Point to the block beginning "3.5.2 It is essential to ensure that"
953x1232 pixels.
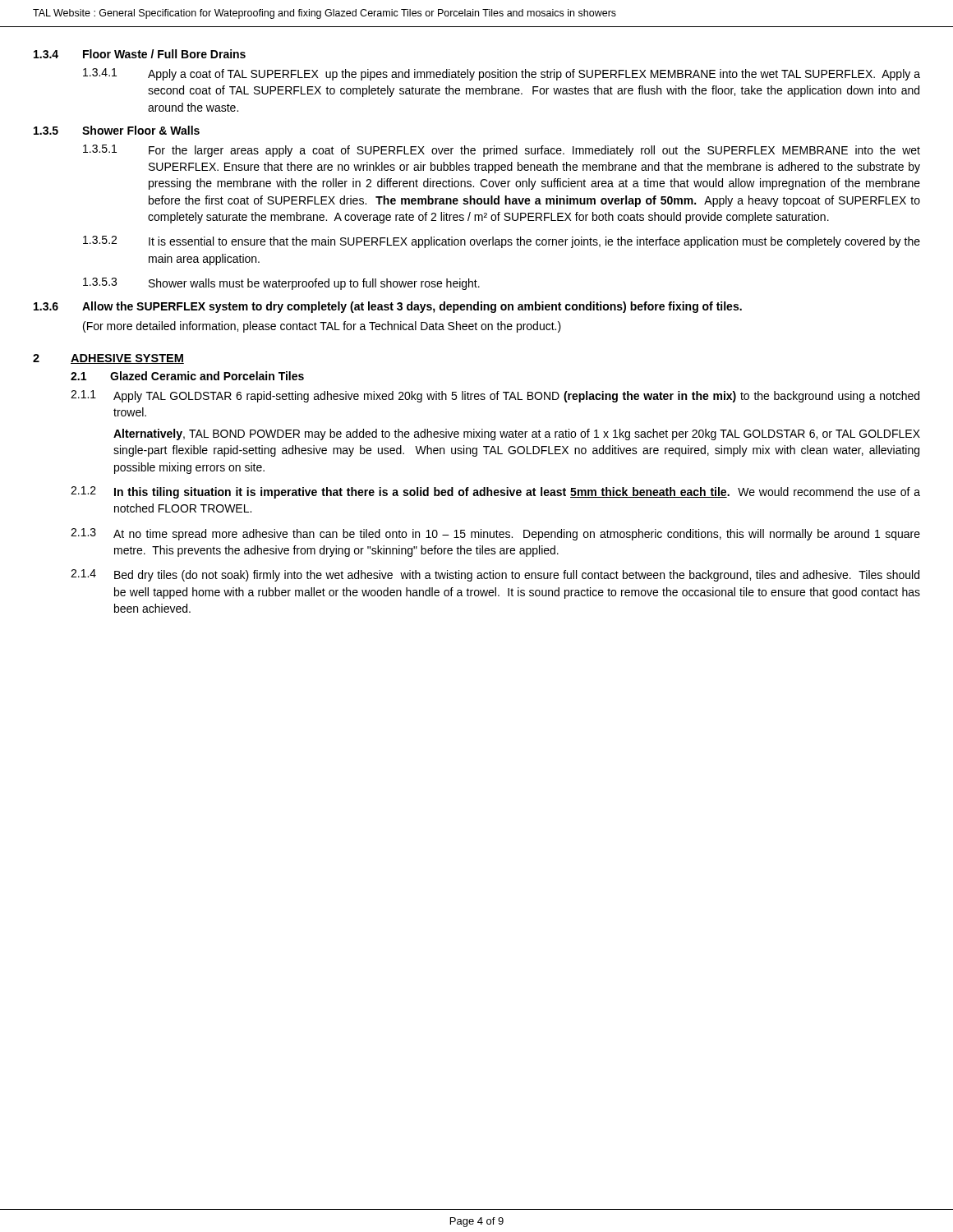pyautogui.click(x=501, y=250)
